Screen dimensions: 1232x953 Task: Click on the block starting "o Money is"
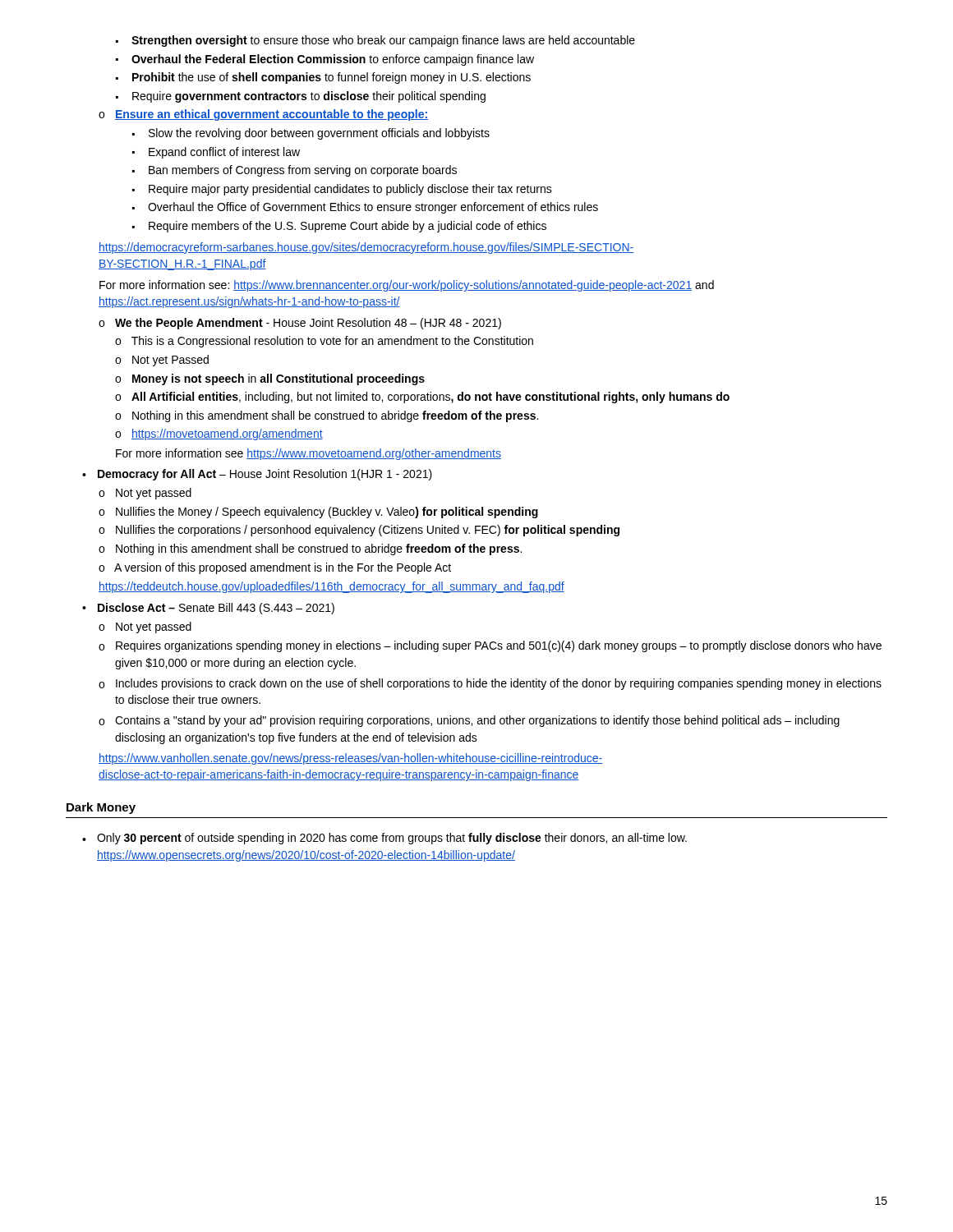pyautogui.click(x=270, y=379)
